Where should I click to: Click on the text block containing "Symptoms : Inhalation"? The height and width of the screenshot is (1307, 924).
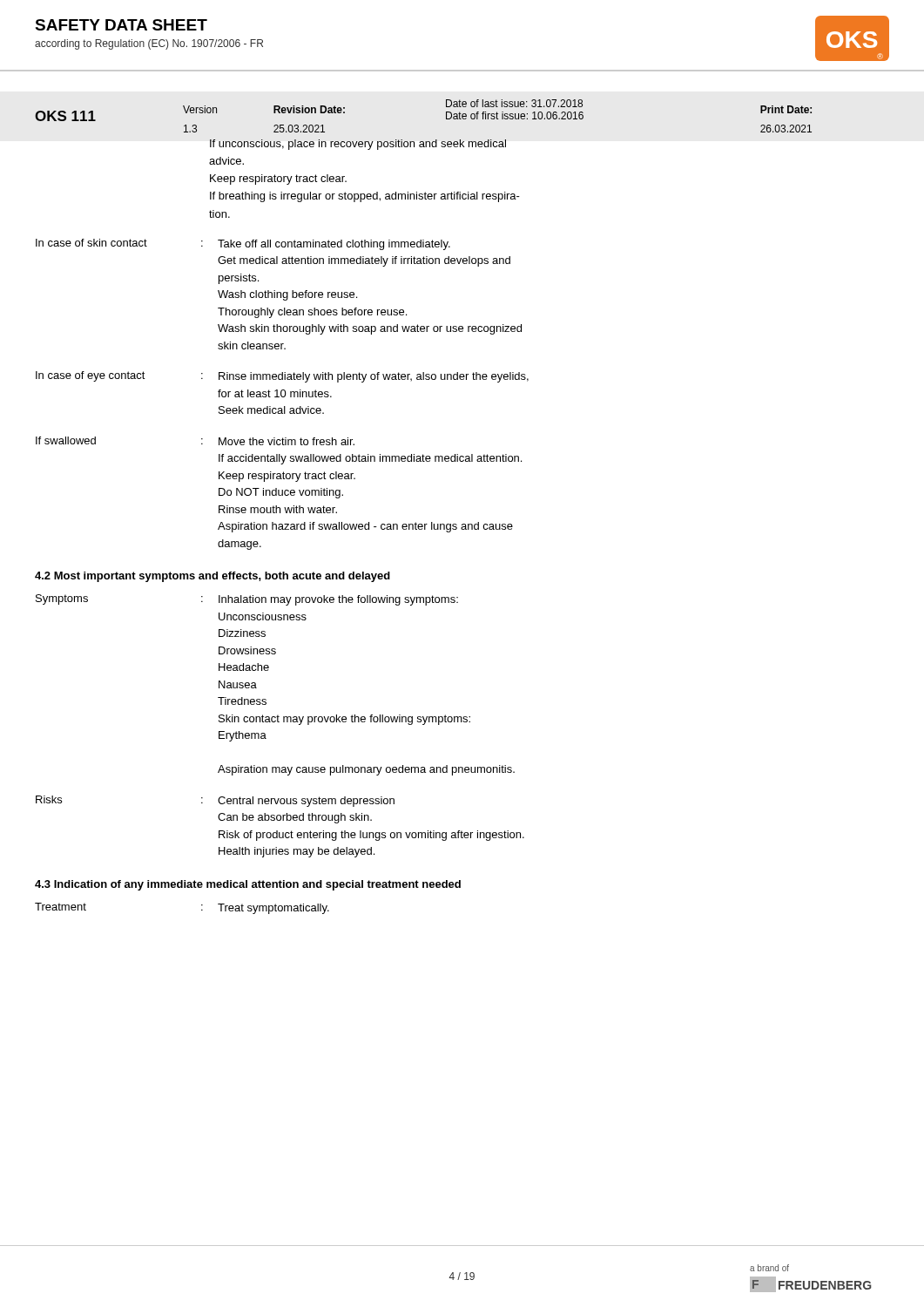pos(247,600)
